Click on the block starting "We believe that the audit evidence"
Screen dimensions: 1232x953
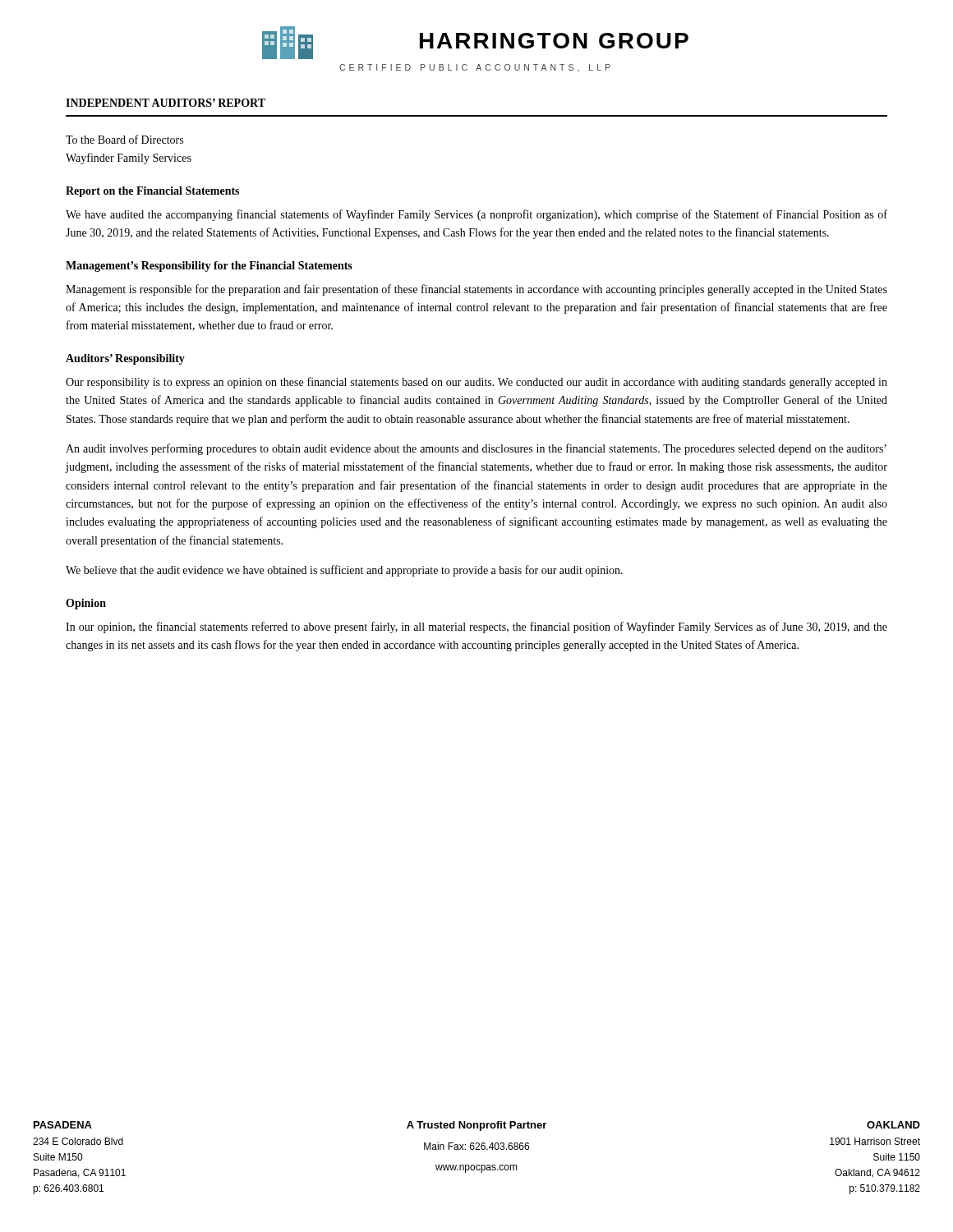coord(344,571)
